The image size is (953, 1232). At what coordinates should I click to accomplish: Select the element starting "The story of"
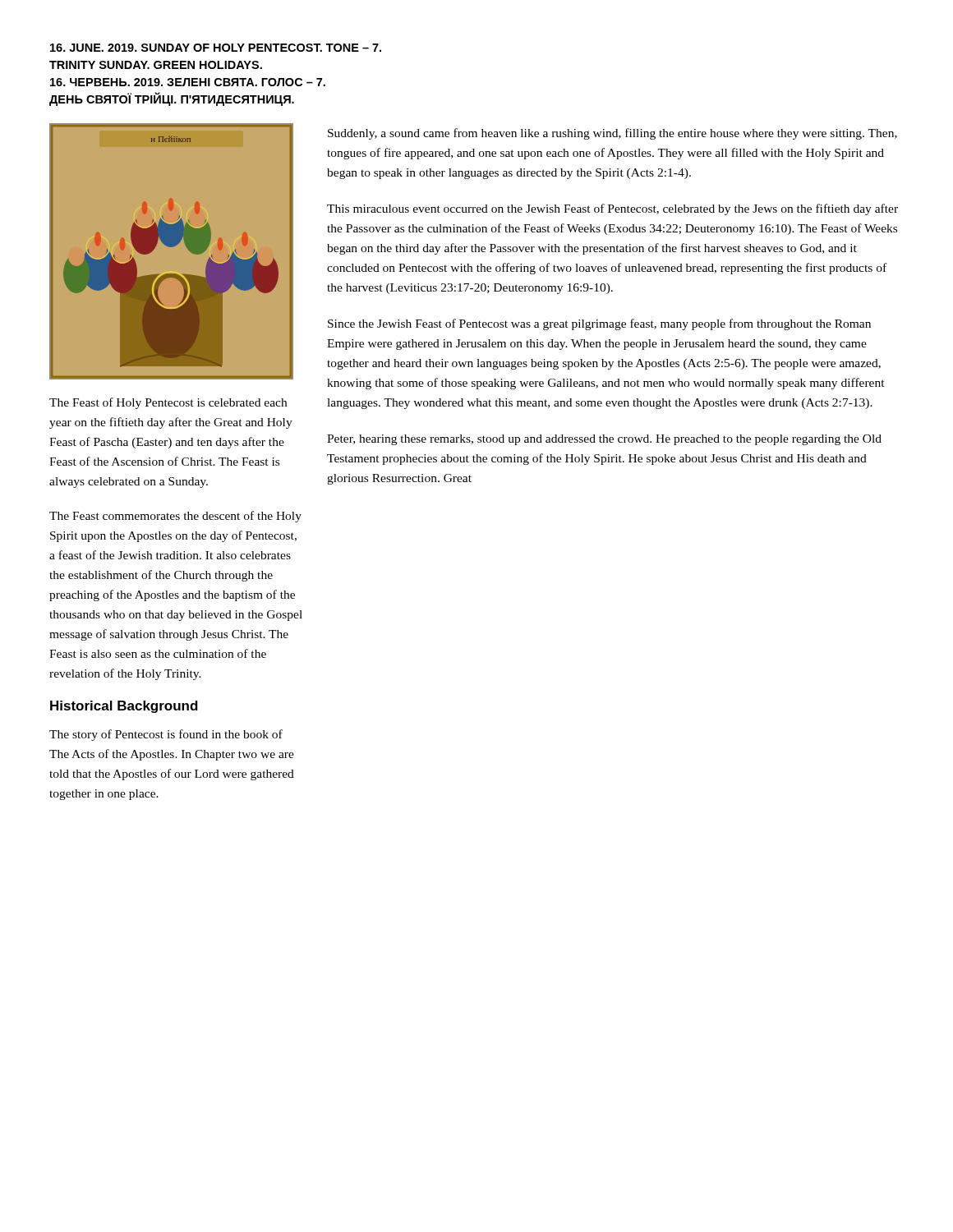172,764
